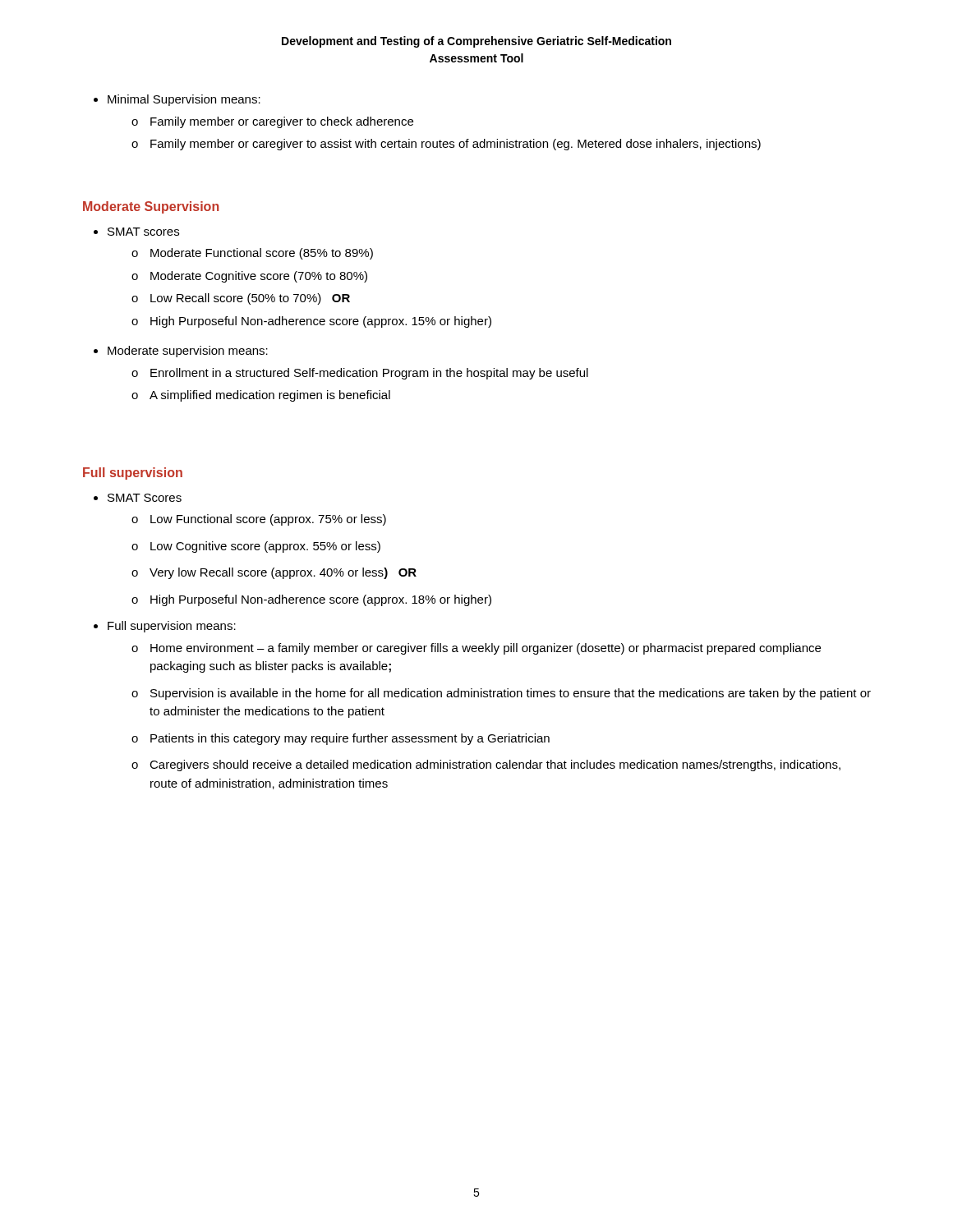The height and width of the screenshot is (1232, 953).
Task: Select the list item that says "SMAT scores Moderate"
Action: point(143,232)
